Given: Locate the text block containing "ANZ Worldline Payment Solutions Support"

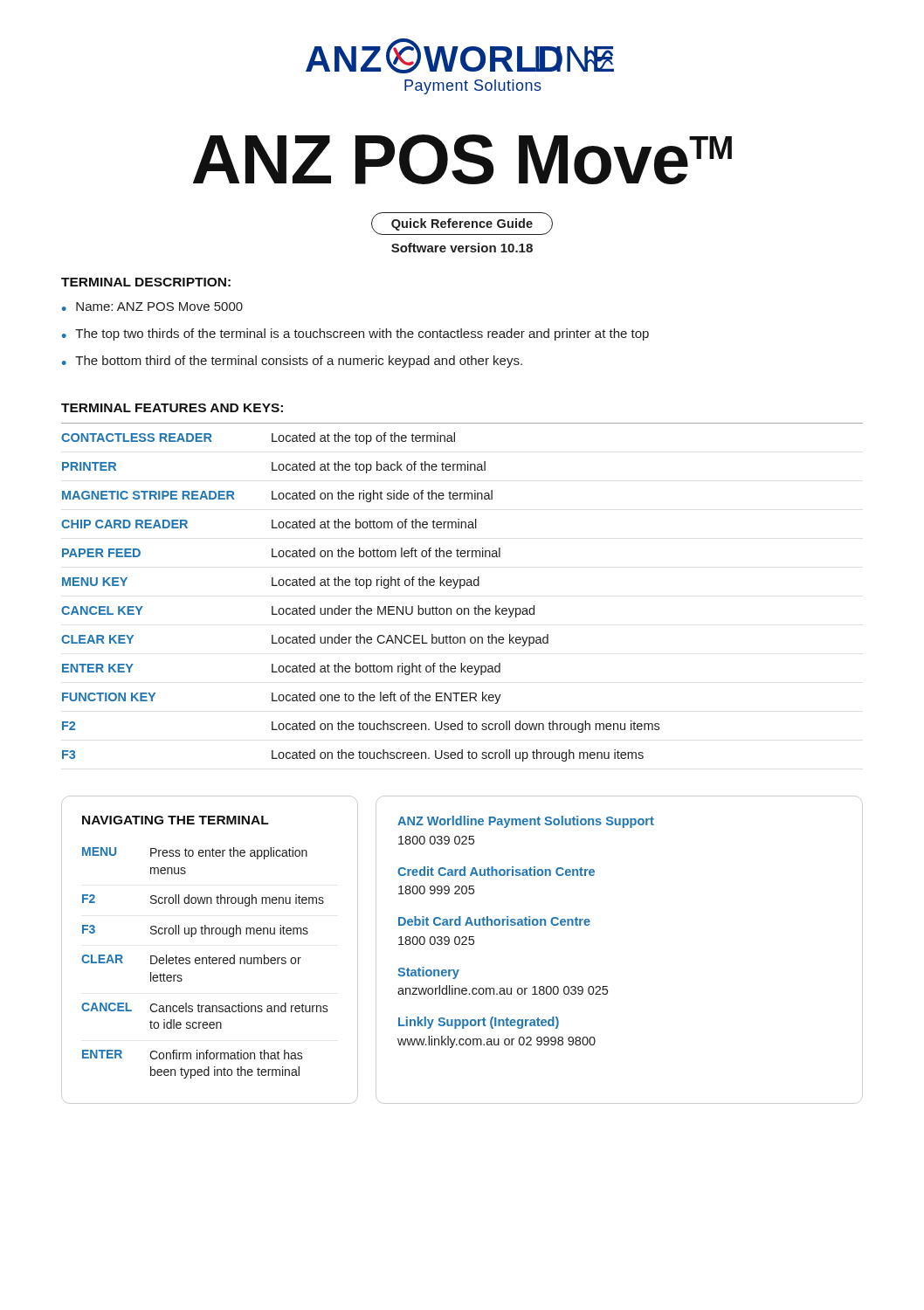Looking at the screenshot, I should point(526,822).
